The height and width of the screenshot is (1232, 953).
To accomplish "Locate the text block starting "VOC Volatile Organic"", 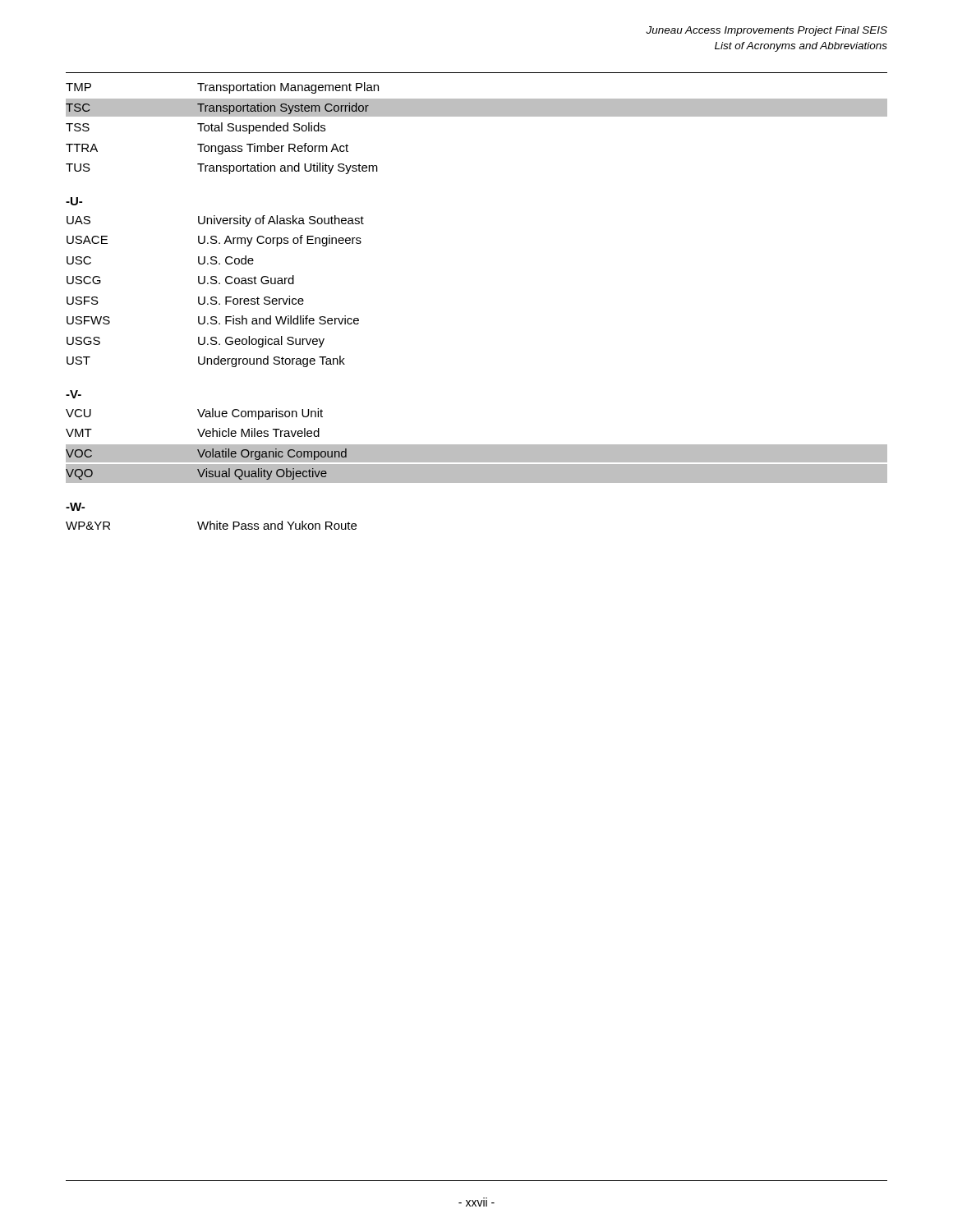I will tap(206, 453).
